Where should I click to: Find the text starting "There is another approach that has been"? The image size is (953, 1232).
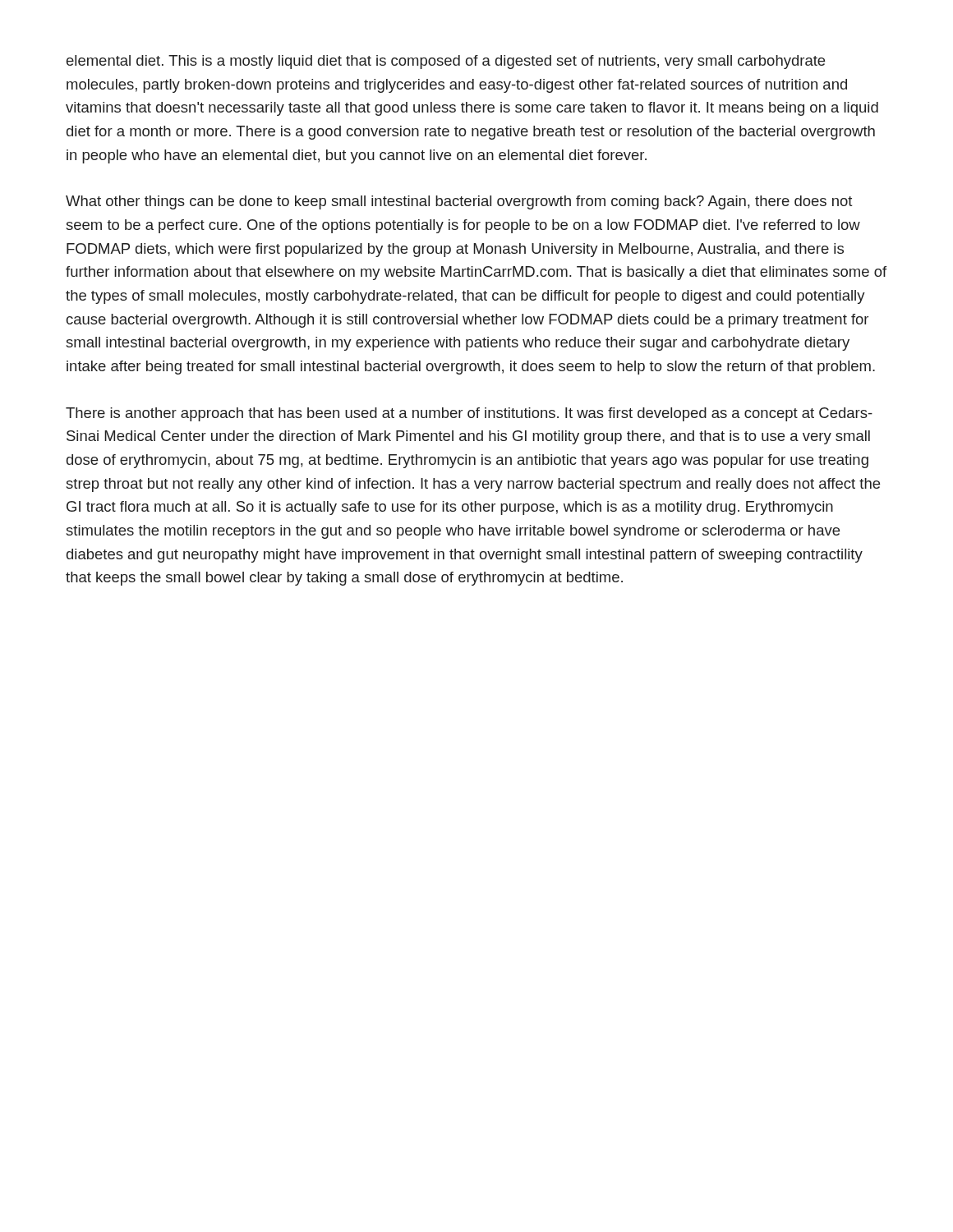[x=473, y=495]
